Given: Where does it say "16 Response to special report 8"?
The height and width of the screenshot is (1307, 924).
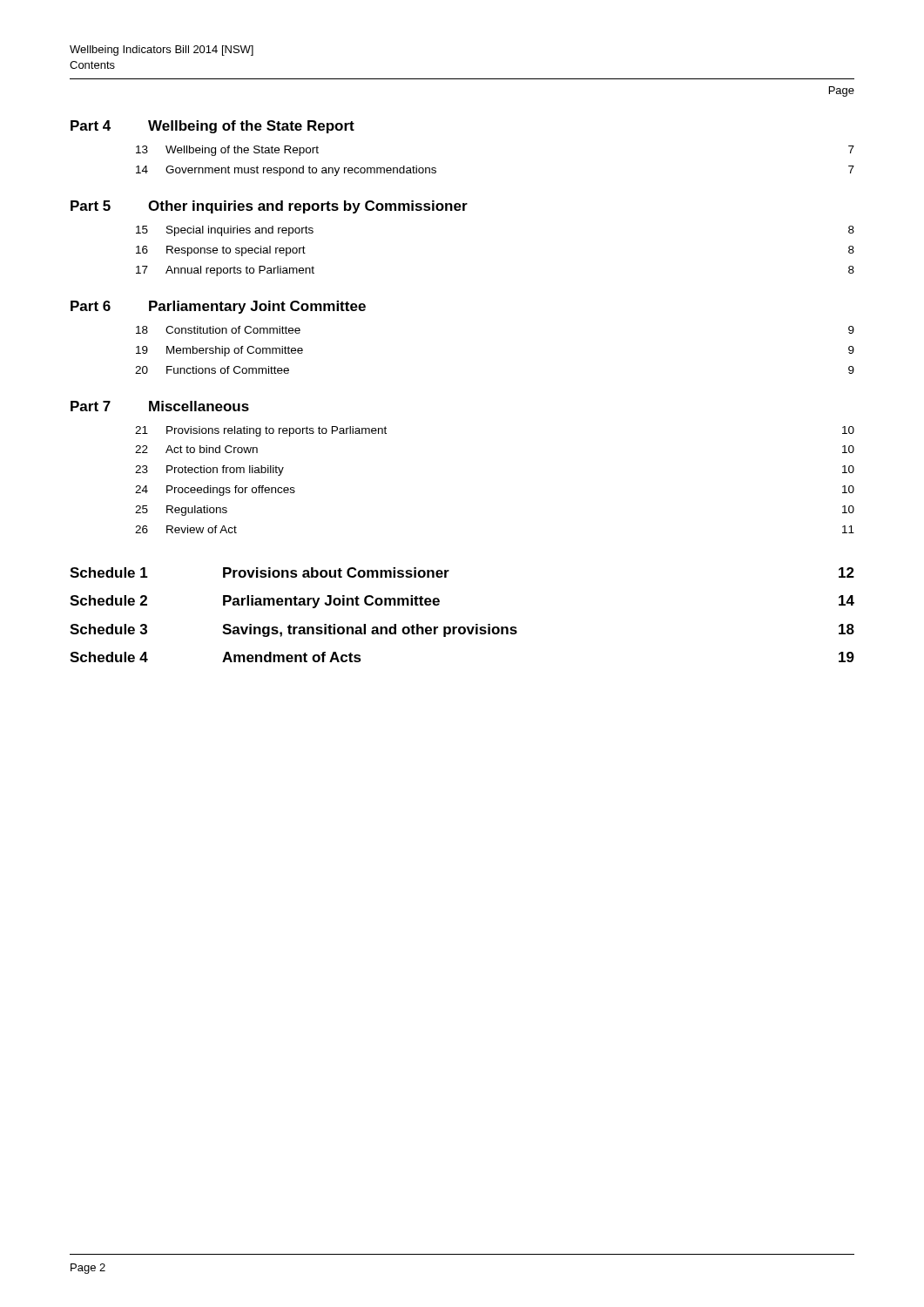Looking at the screenshot, I should [237, 251].
